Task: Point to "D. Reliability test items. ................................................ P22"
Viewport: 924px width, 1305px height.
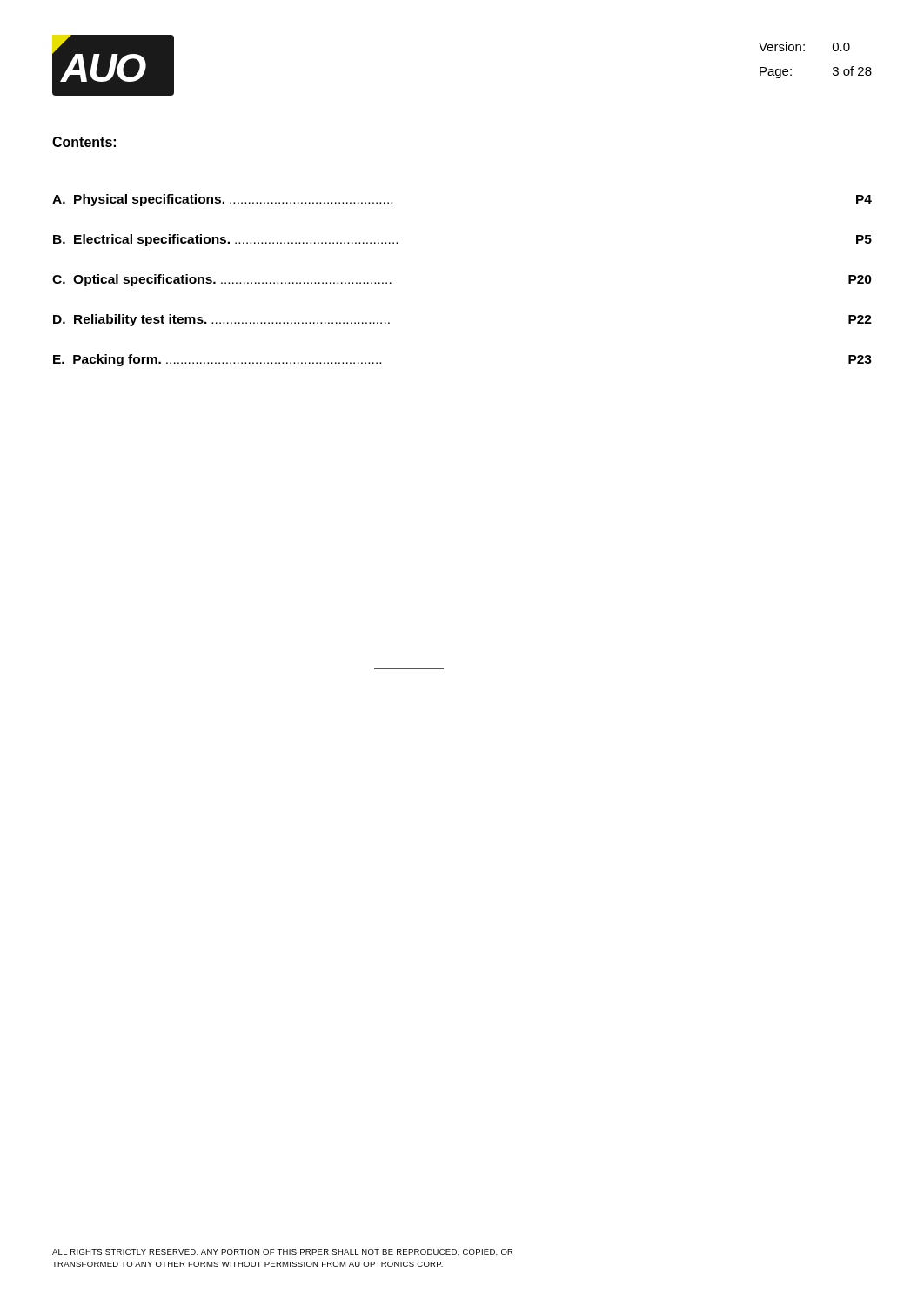Action: click(127, 320)
